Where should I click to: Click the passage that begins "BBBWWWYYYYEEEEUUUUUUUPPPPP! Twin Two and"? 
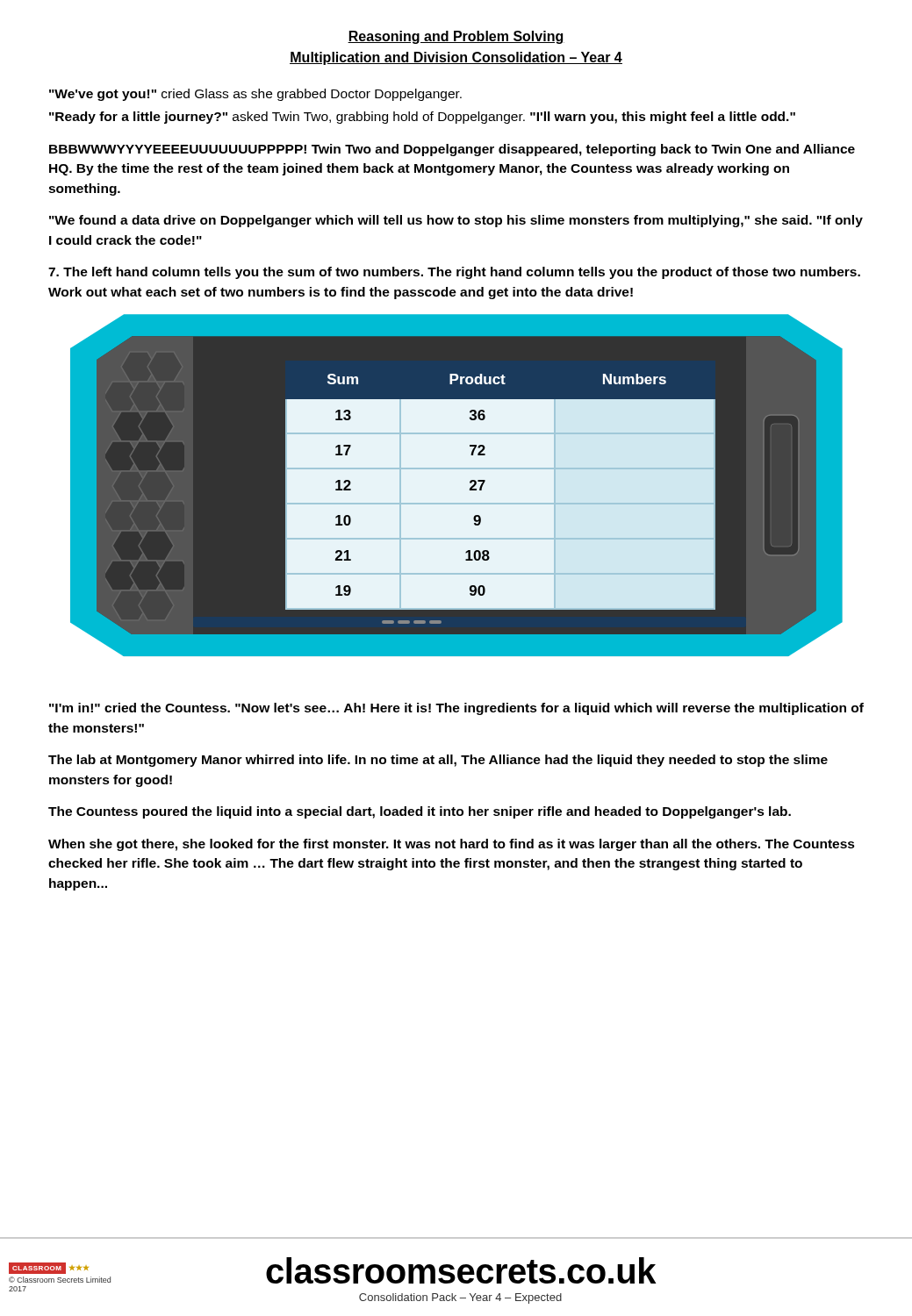pos(456,169)
